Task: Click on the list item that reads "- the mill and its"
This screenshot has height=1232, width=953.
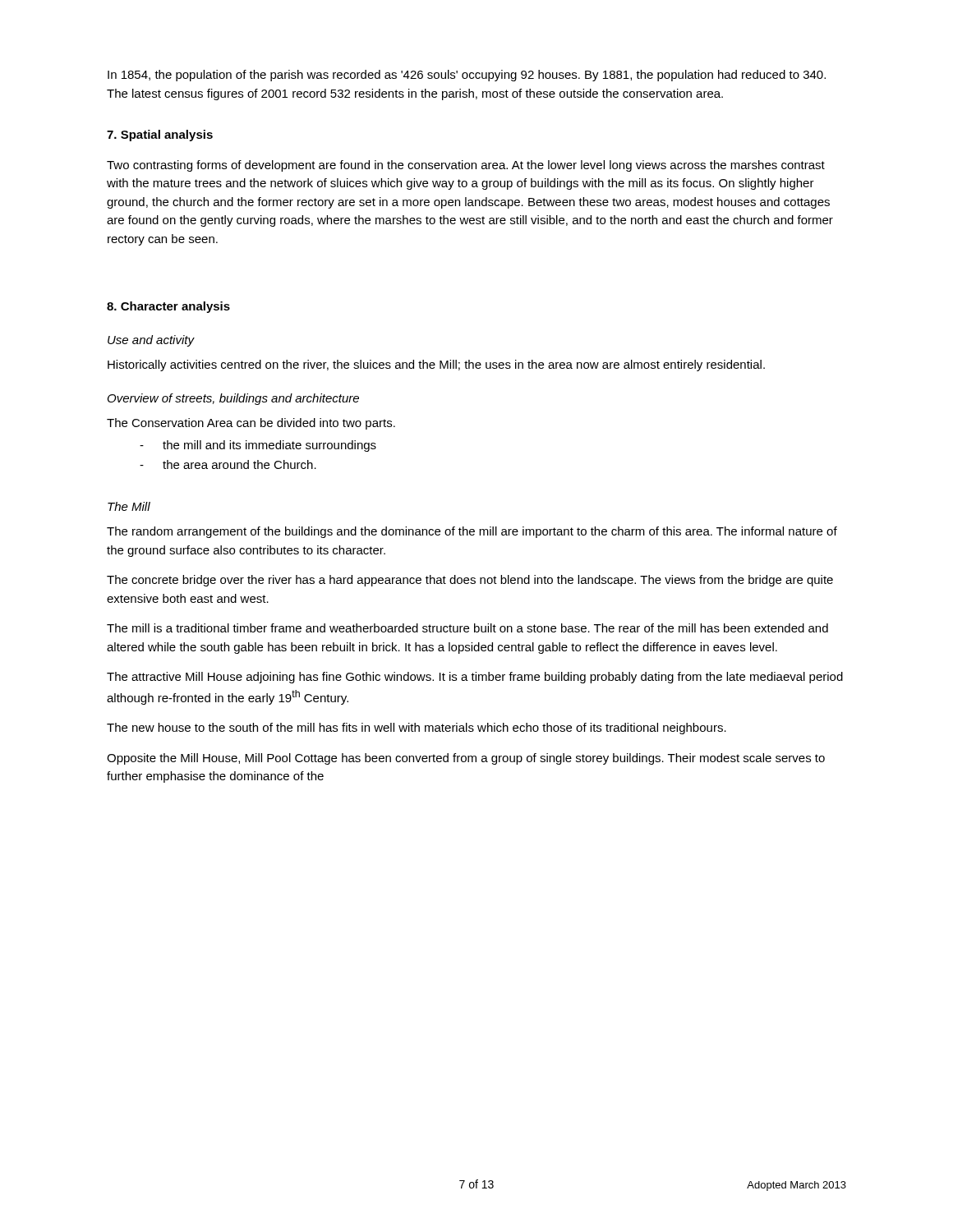Action: pos(258,445)
